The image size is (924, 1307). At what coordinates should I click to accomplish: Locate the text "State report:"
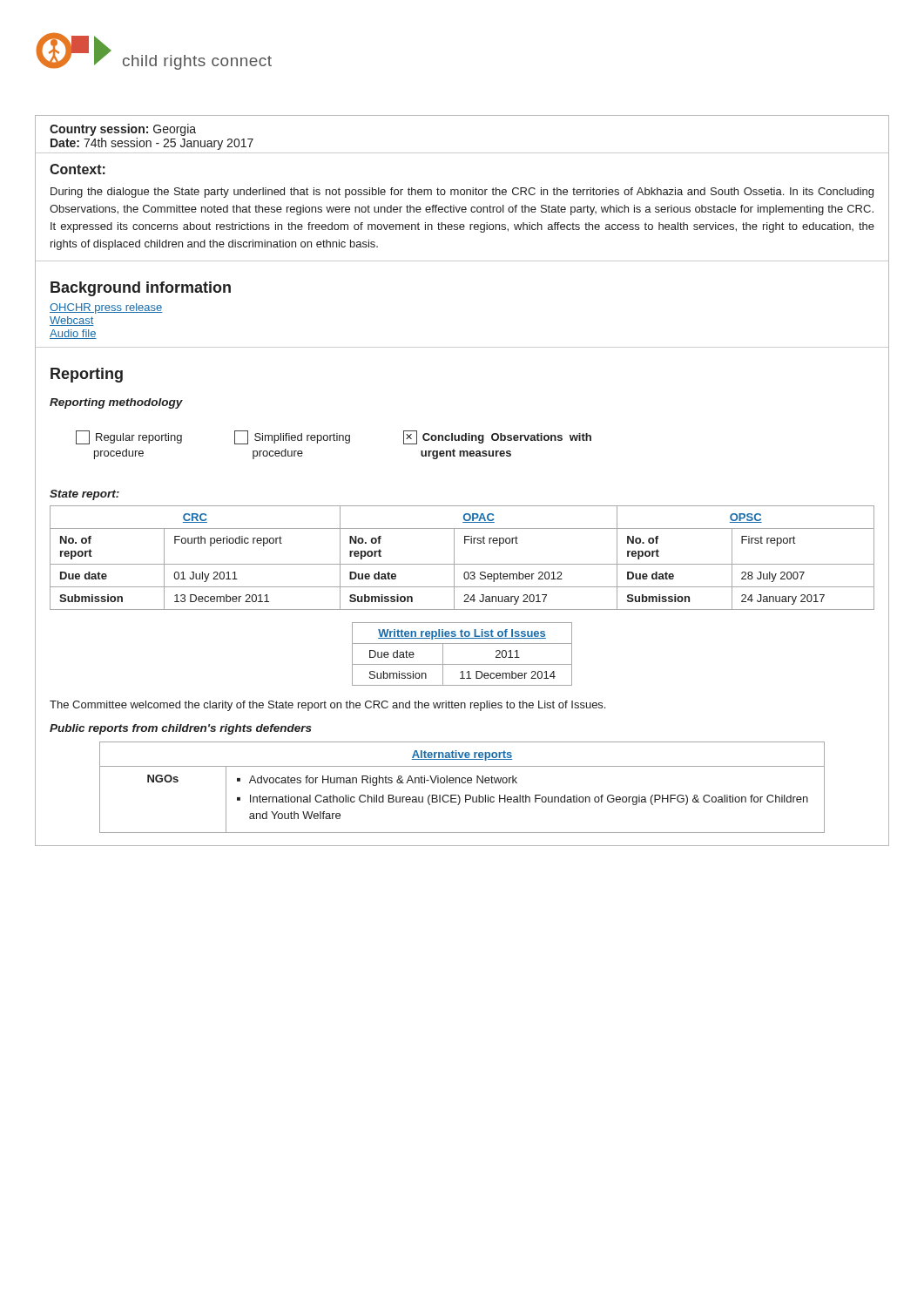pos(85,494)
